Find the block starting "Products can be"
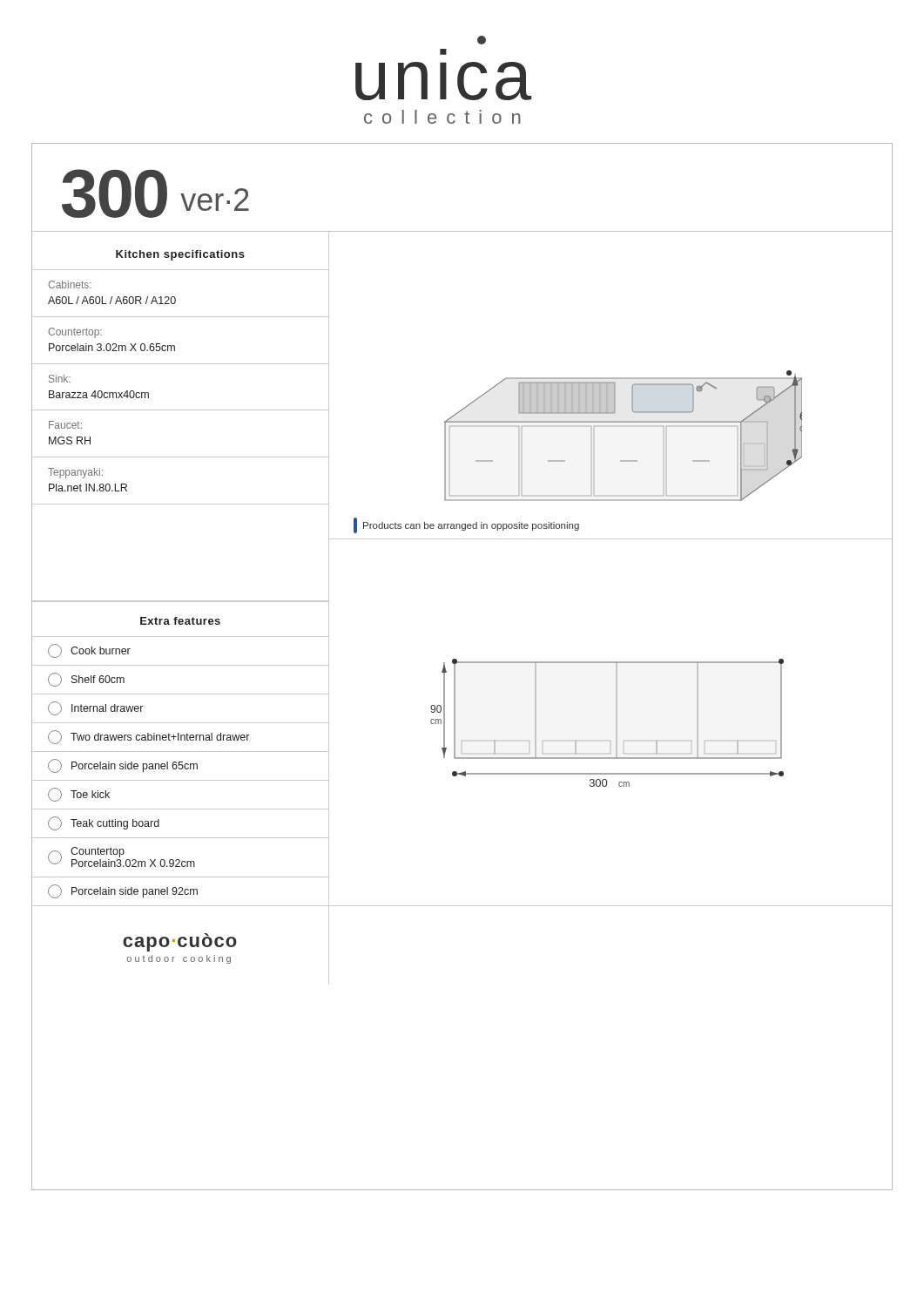 [x=467, y=525]
